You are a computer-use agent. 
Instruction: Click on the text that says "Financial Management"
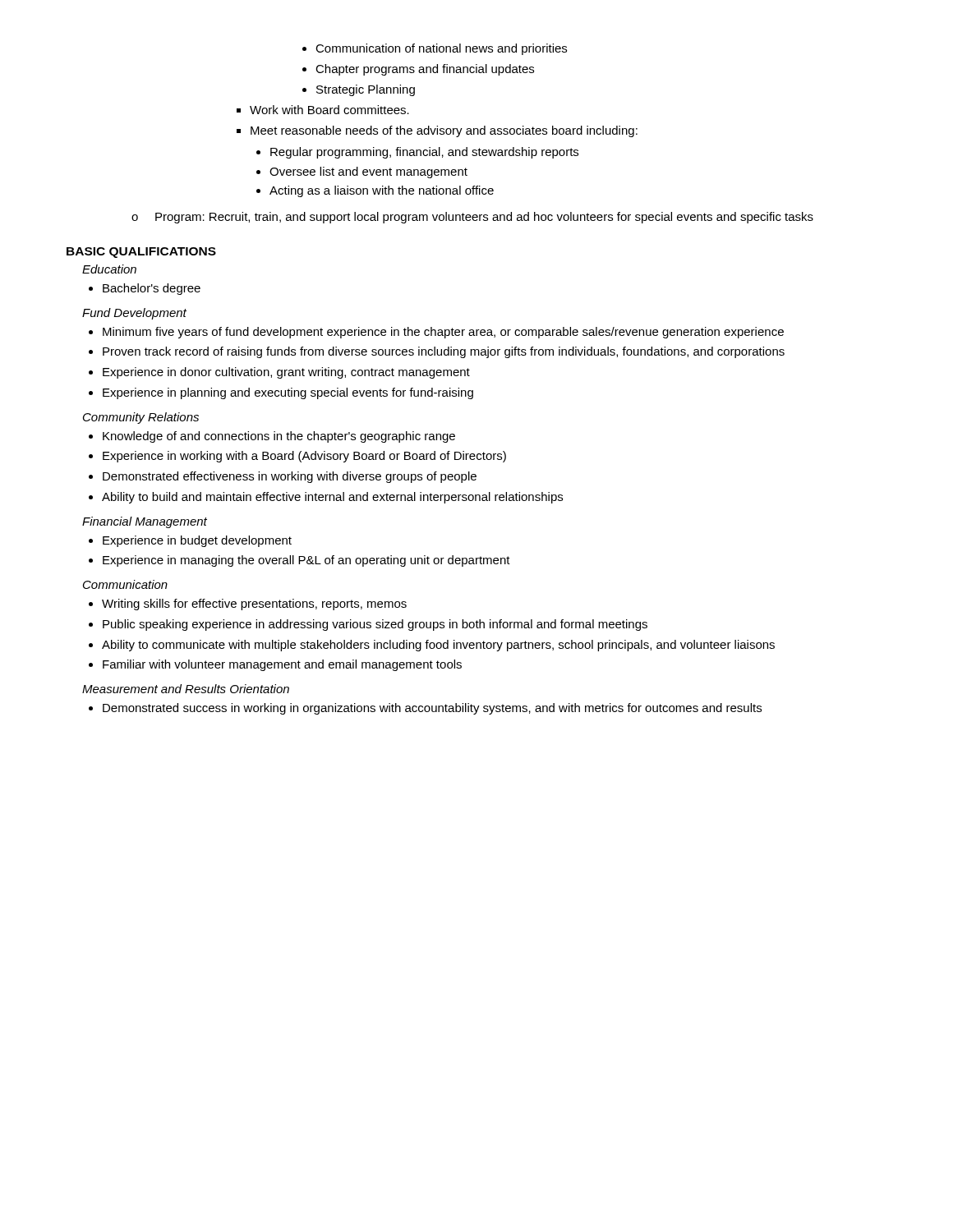(144, 521)
